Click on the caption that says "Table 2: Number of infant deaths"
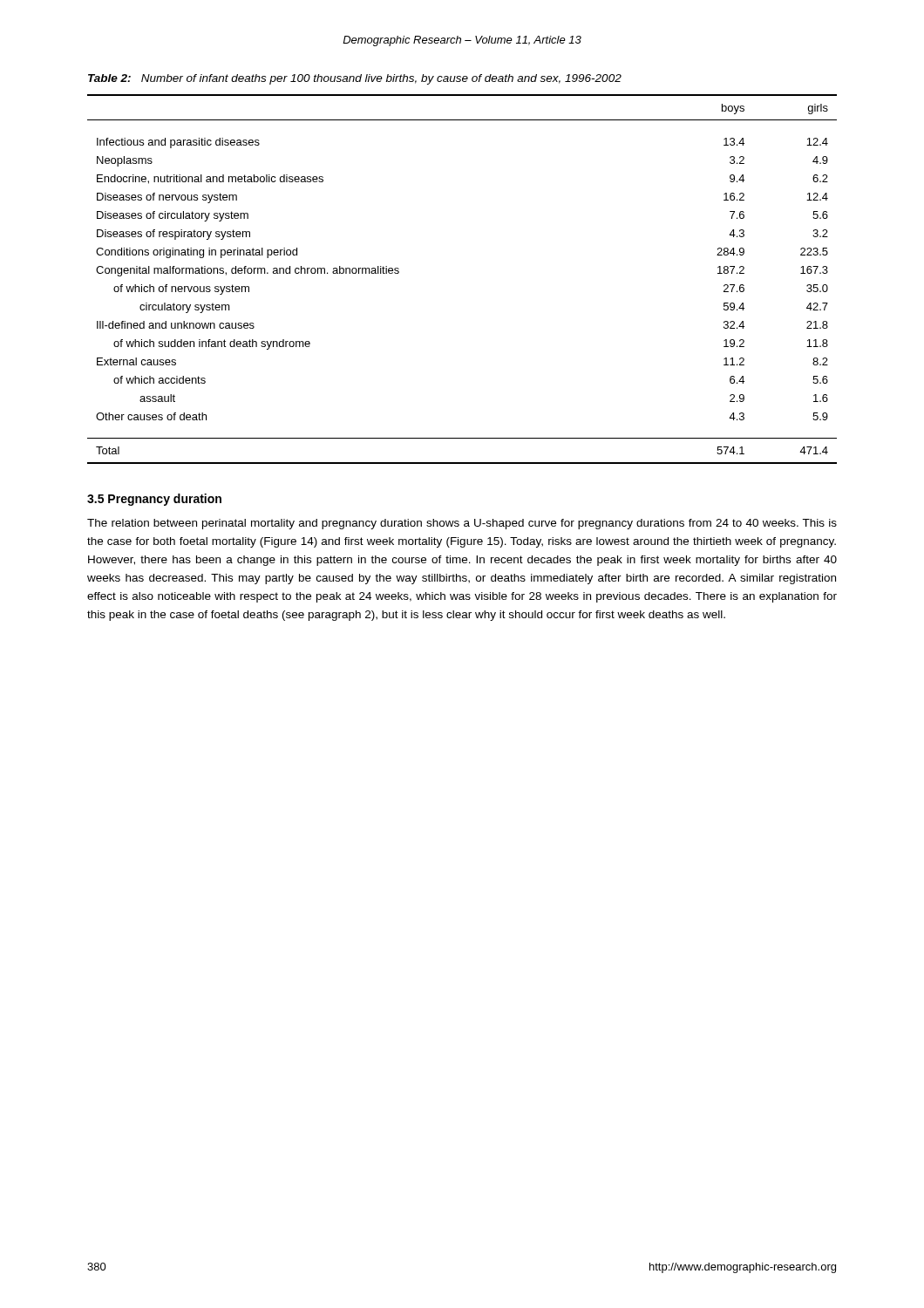 [x=354, y=78]
